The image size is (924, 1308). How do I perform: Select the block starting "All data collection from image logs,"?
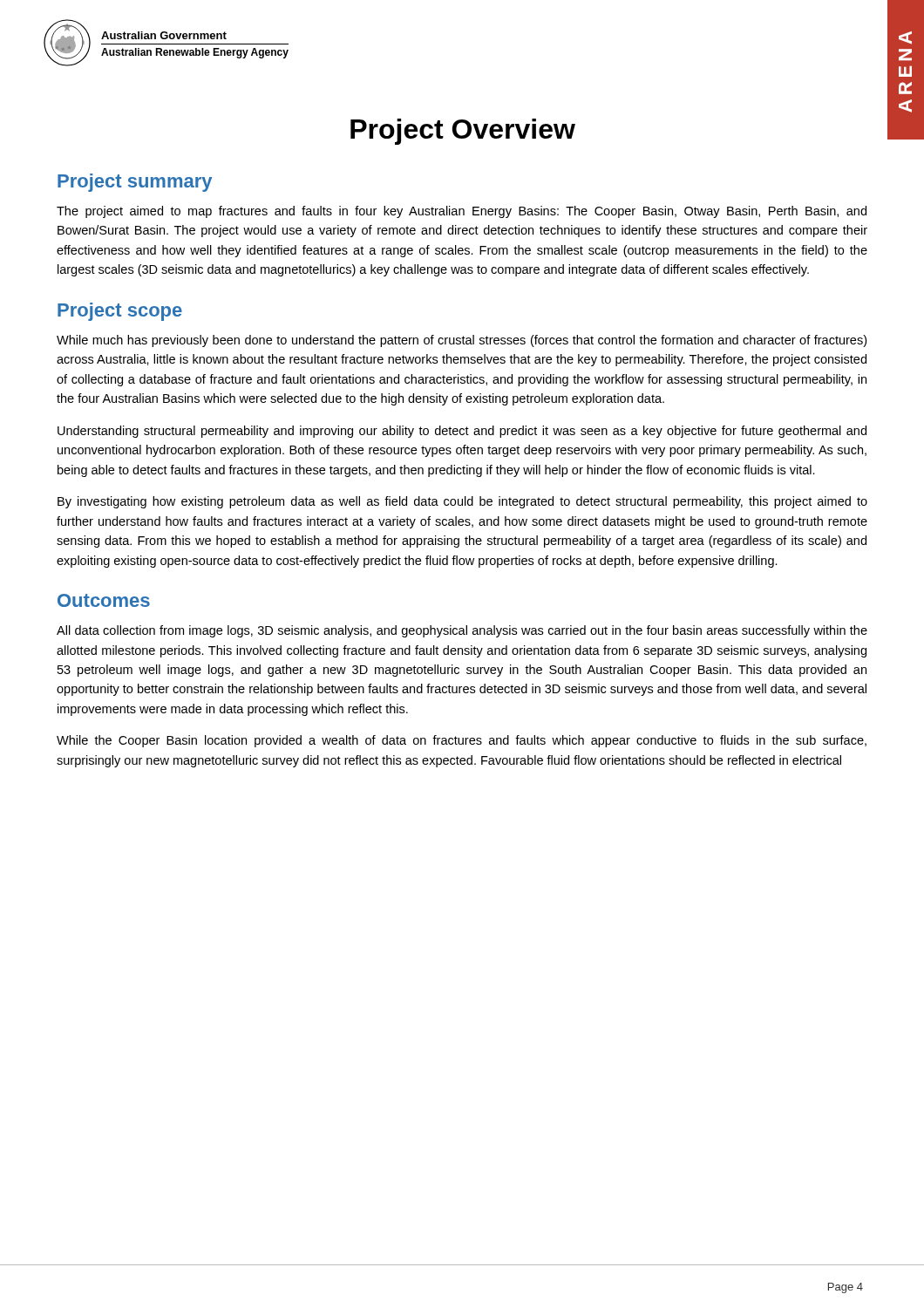pos(462,670)
